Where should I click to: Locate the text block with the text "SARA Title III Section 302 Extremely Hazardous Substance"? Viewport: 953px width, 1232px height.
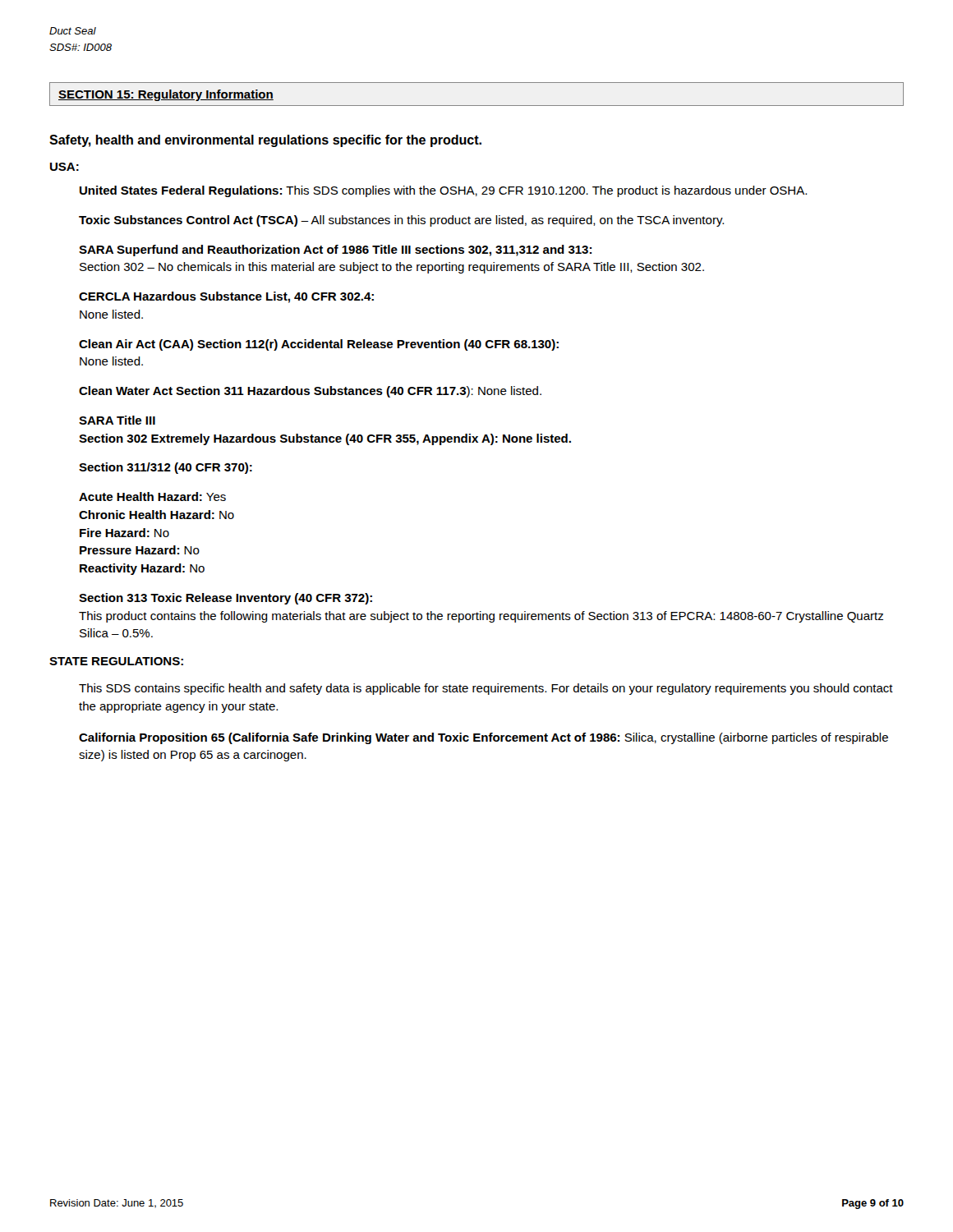[491, 429]
